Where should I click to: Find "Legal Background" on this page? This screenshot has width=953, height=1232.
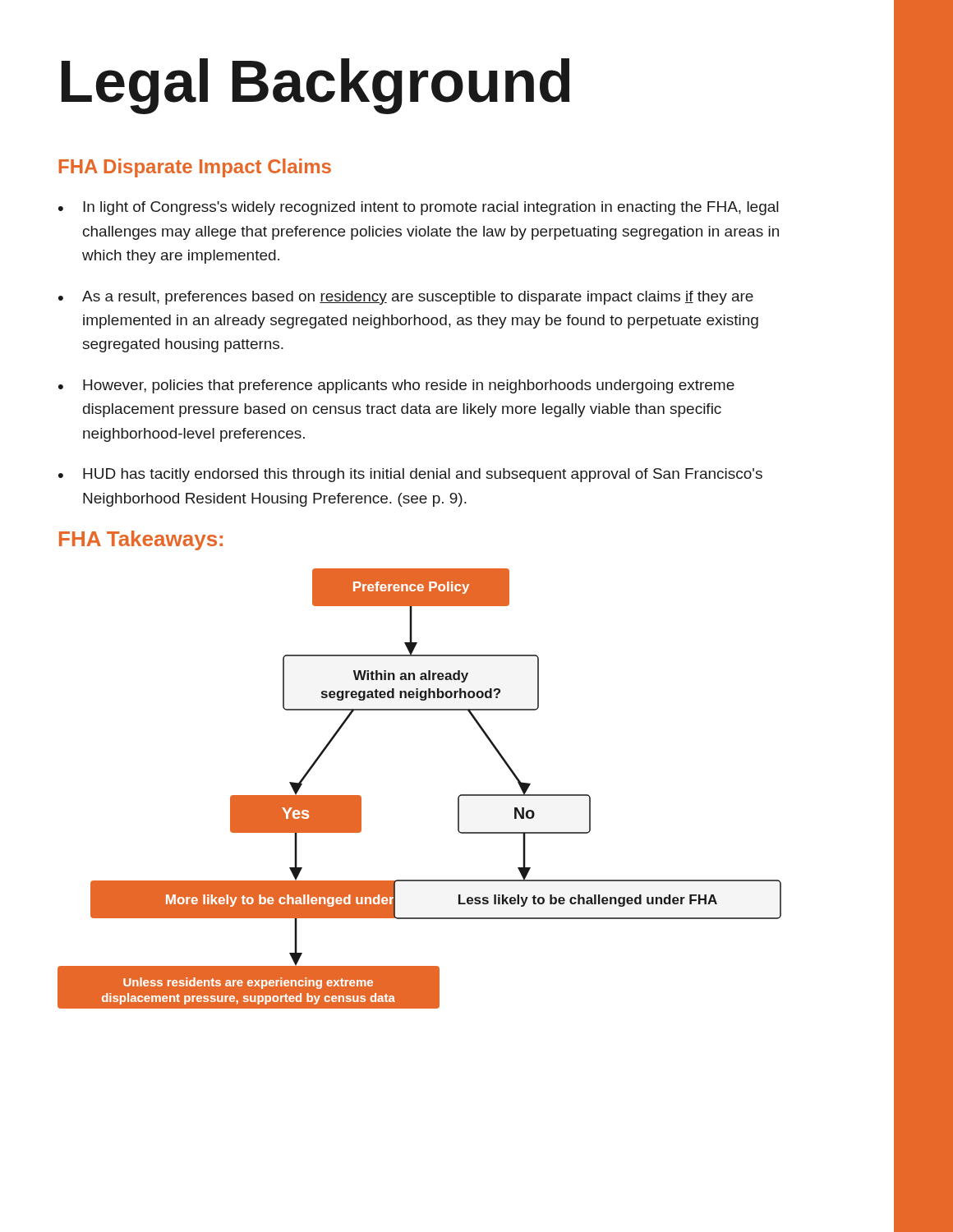(435, 78)
